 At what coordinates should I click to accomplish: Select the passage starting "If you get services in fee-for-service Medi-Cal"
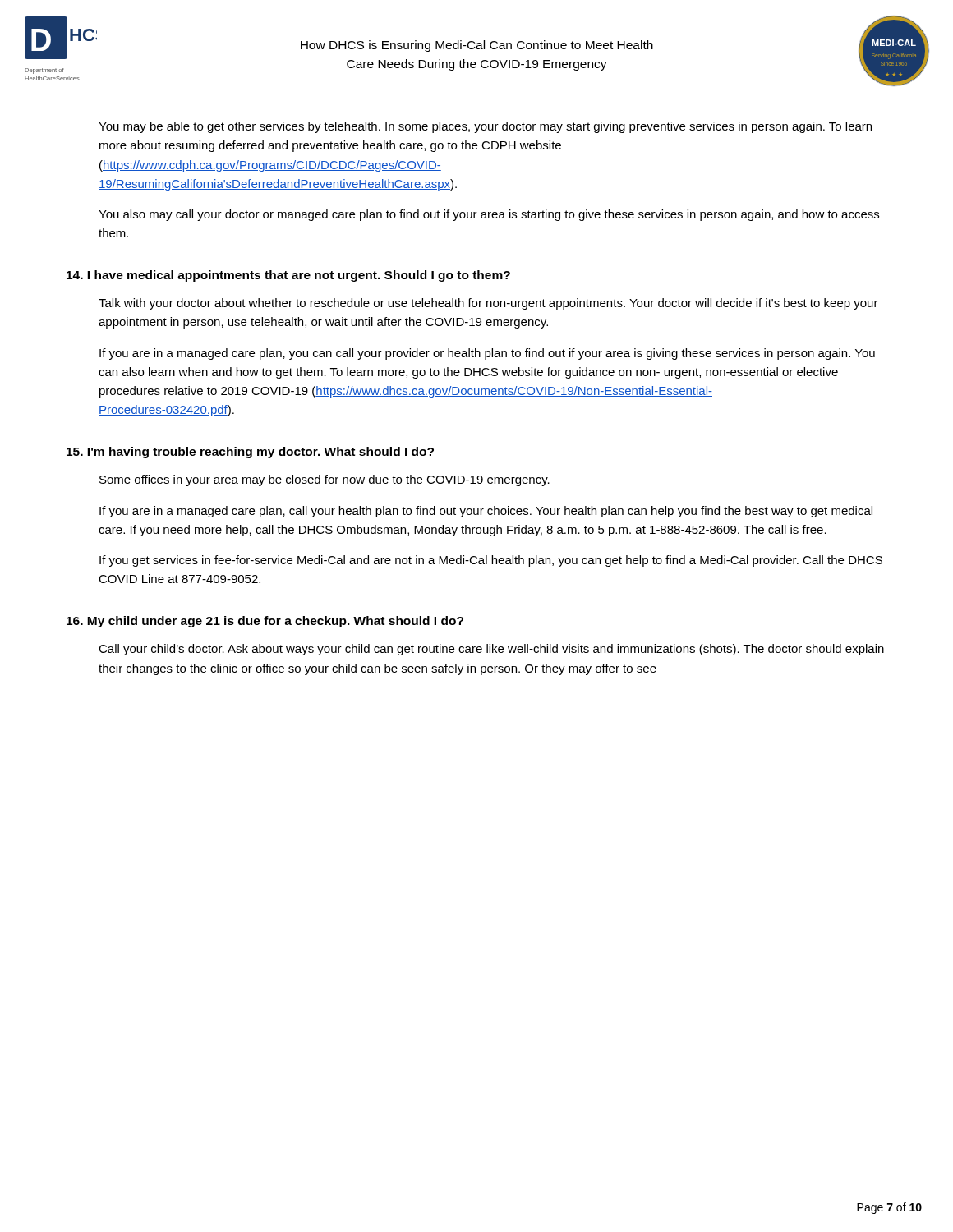pyautogui.click(x=493, y=570)
